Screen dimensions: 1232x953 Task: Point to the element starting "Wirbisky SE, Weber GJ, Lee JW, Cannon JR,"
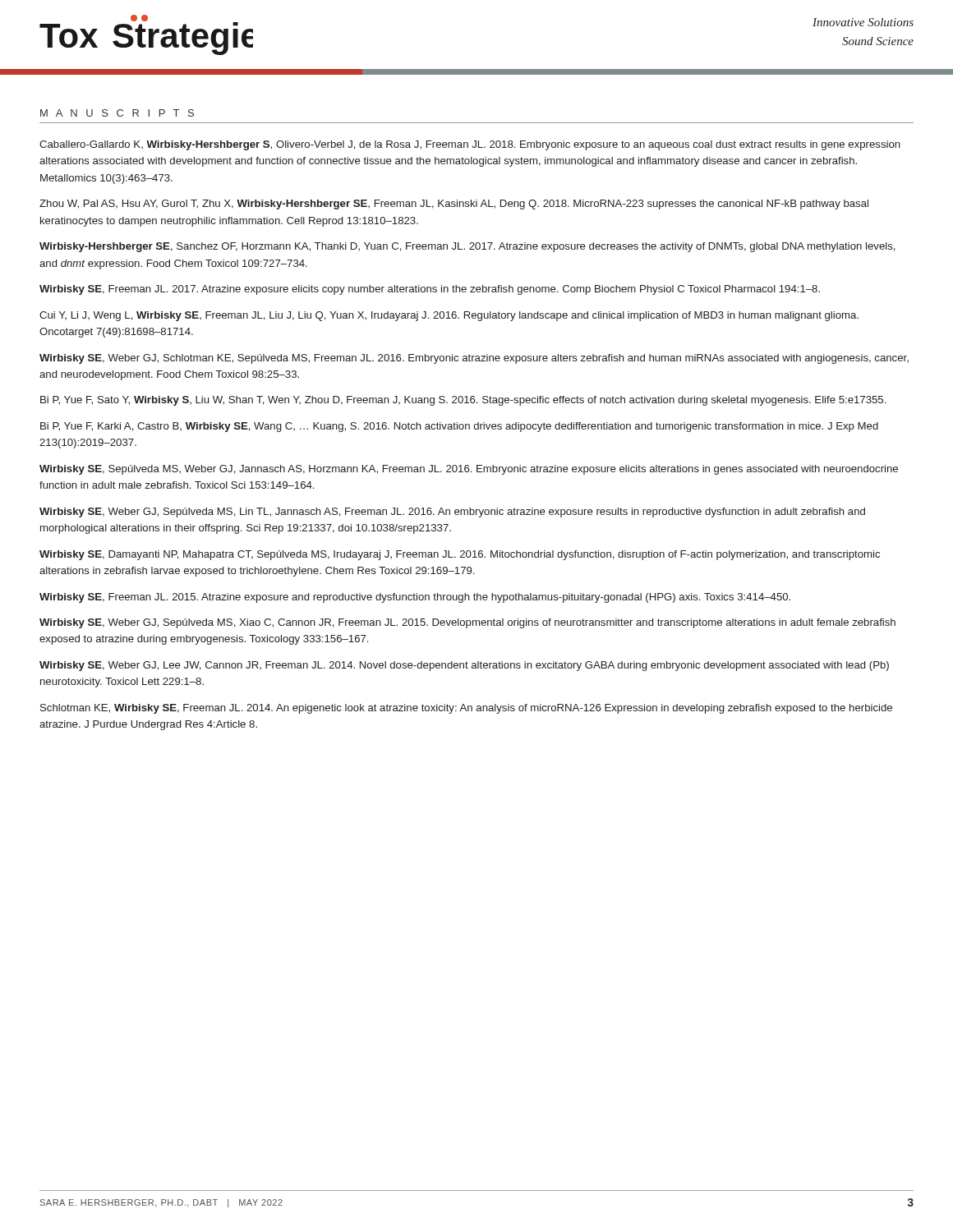pos(464,673)
